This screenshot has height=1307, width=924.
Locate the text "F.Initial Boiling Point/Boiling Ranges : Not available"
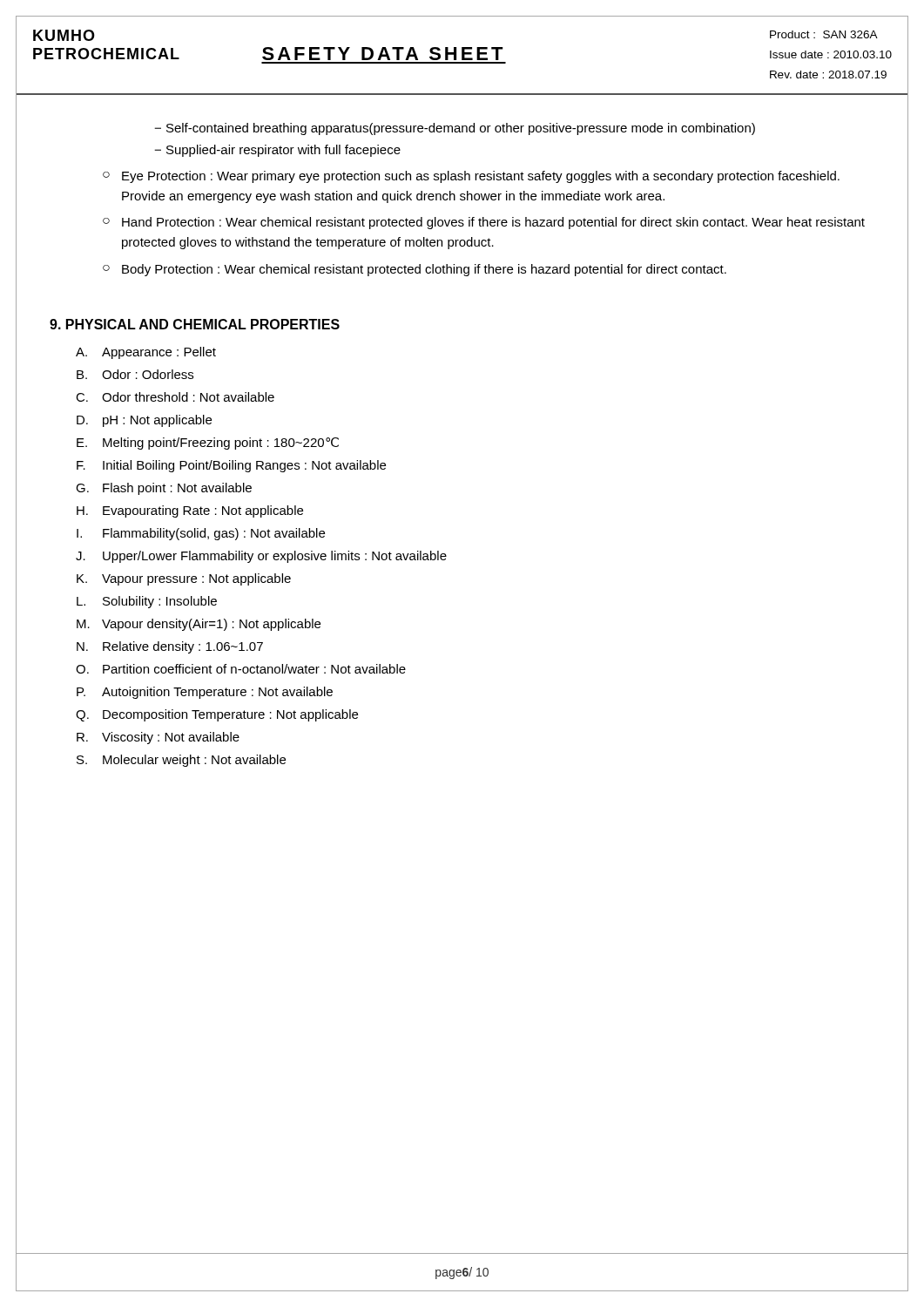[231, 465]
